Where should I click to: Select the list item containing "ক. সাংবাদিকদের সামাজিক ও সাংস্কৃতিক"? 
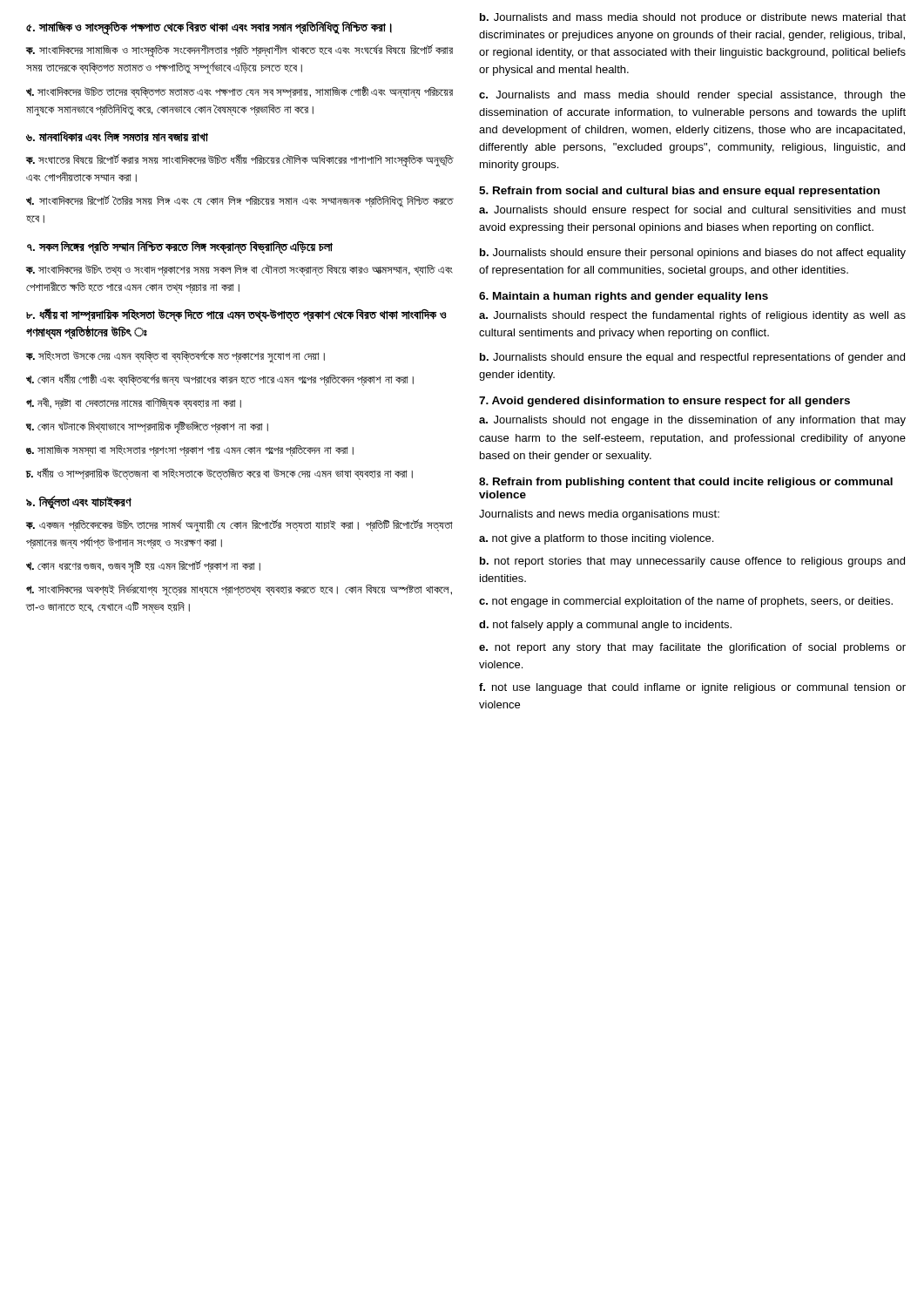pyautogui.click(x=240, y=59)
